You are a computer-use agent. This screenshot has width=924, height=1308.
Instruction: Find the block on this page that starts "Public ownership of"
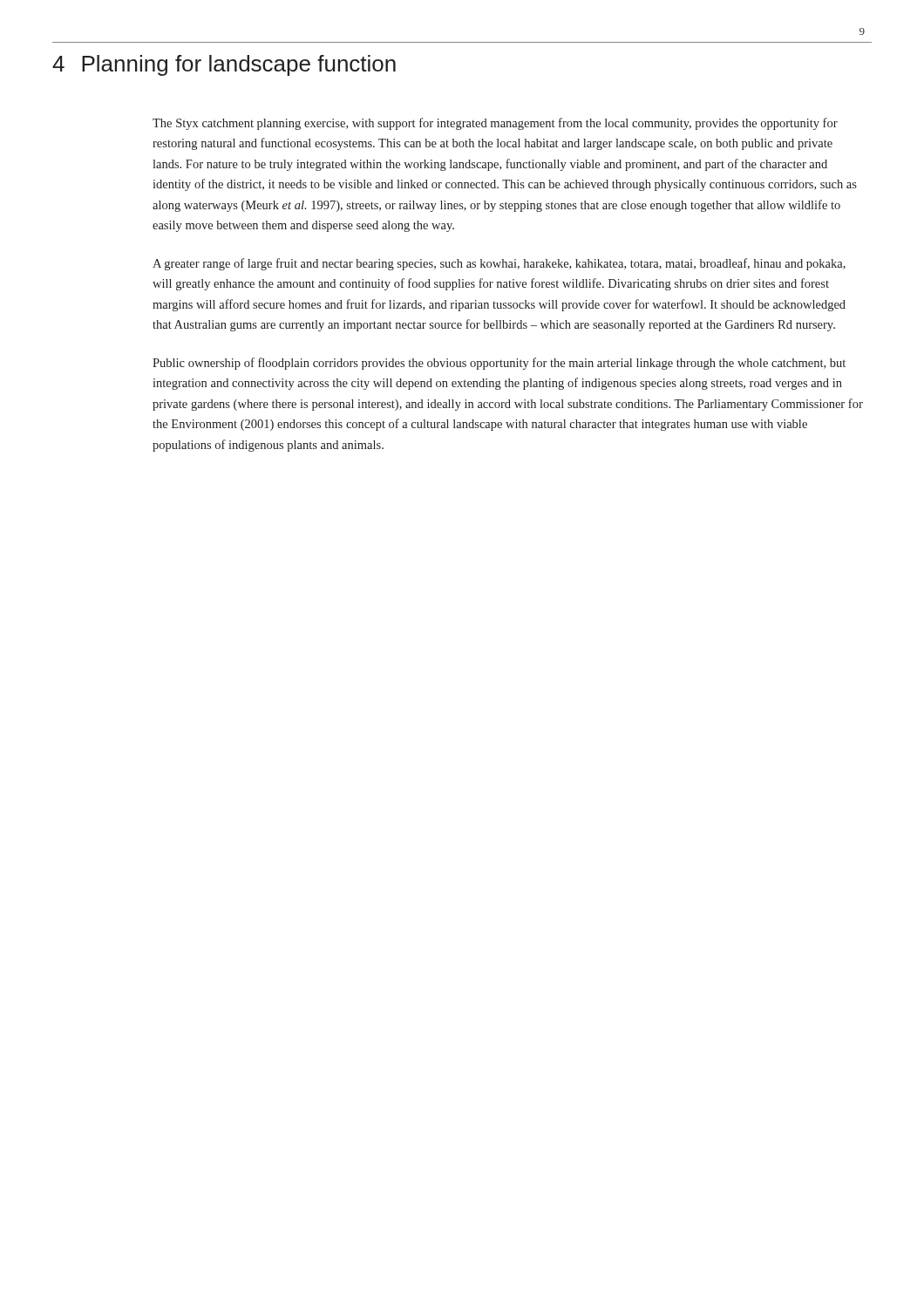508,404
